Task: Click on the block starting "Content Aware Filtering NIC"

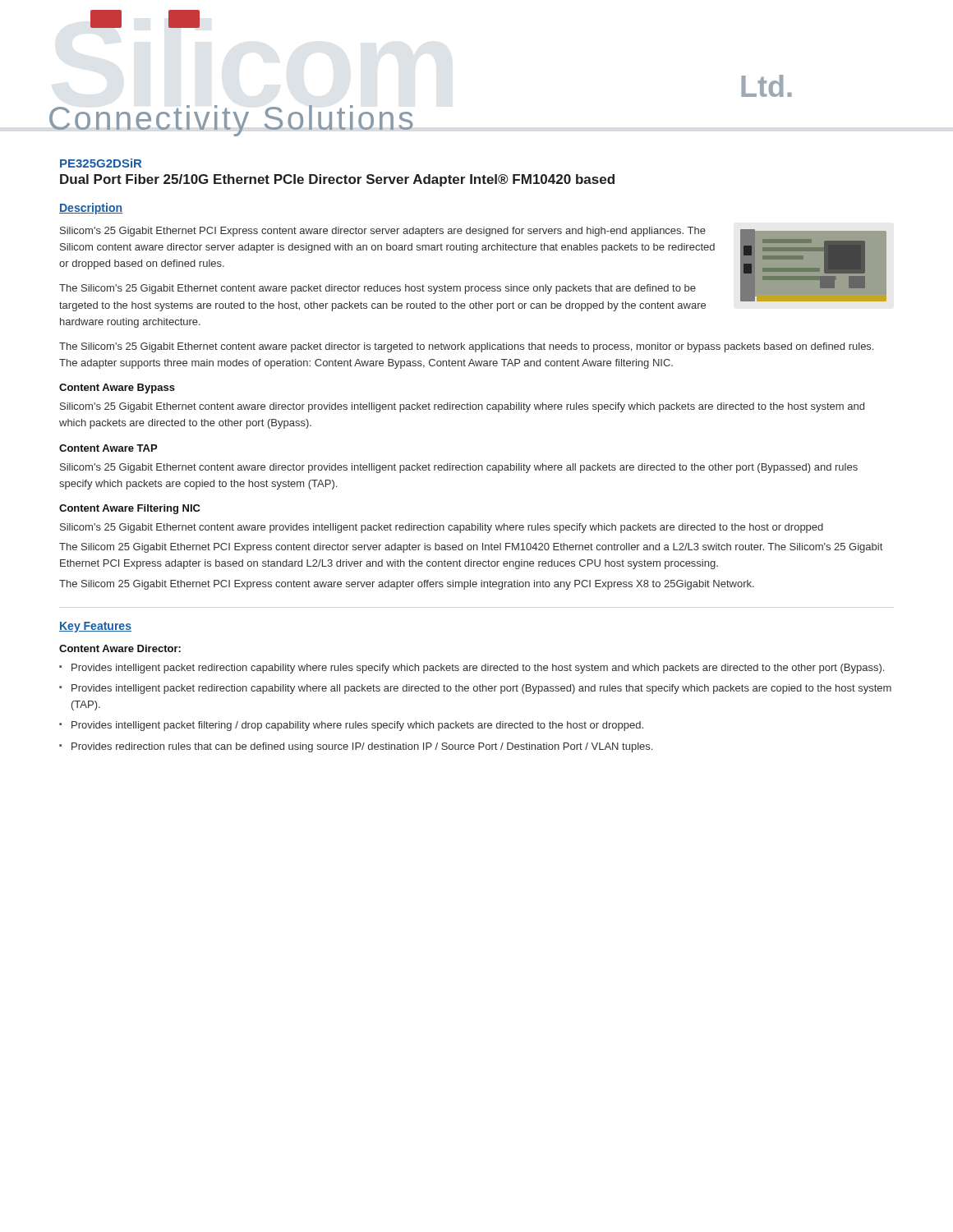Action: click(x=130, y=509)
